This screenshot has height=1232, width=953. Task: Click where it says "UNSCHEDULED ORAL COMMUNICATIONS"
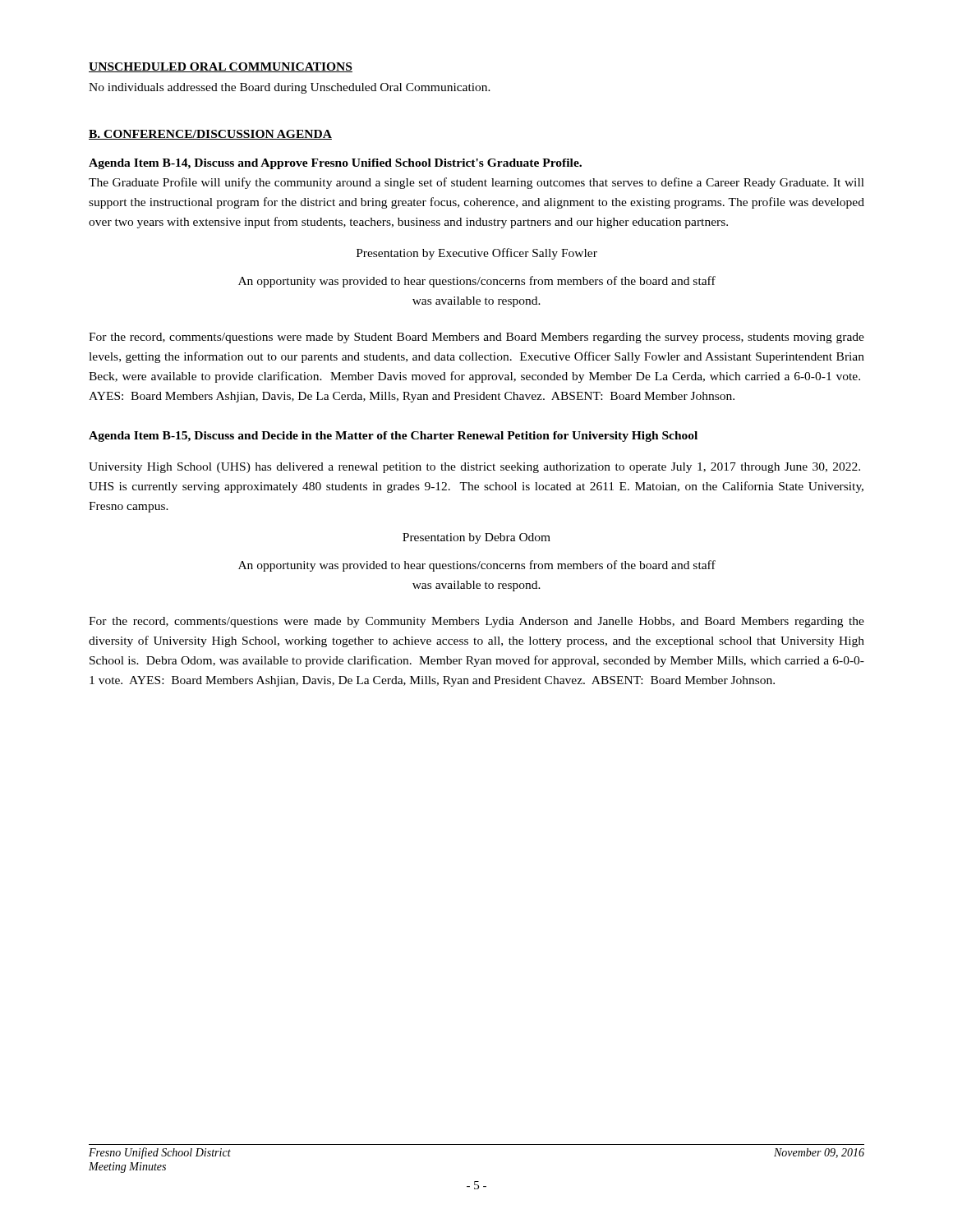tap(221, 66)
